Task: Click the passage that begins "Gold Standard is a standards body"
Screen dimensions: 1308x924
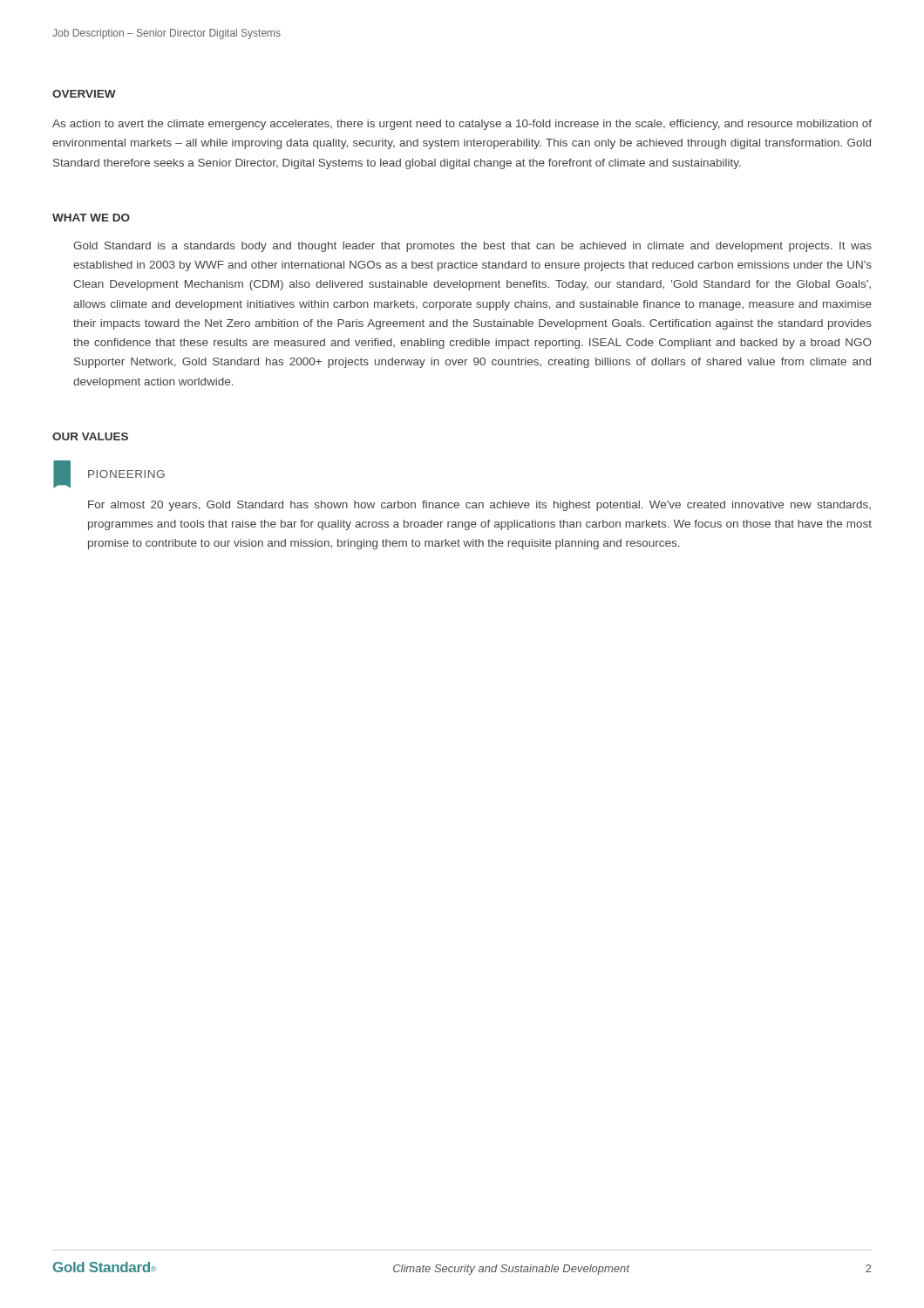Action: 472,313
